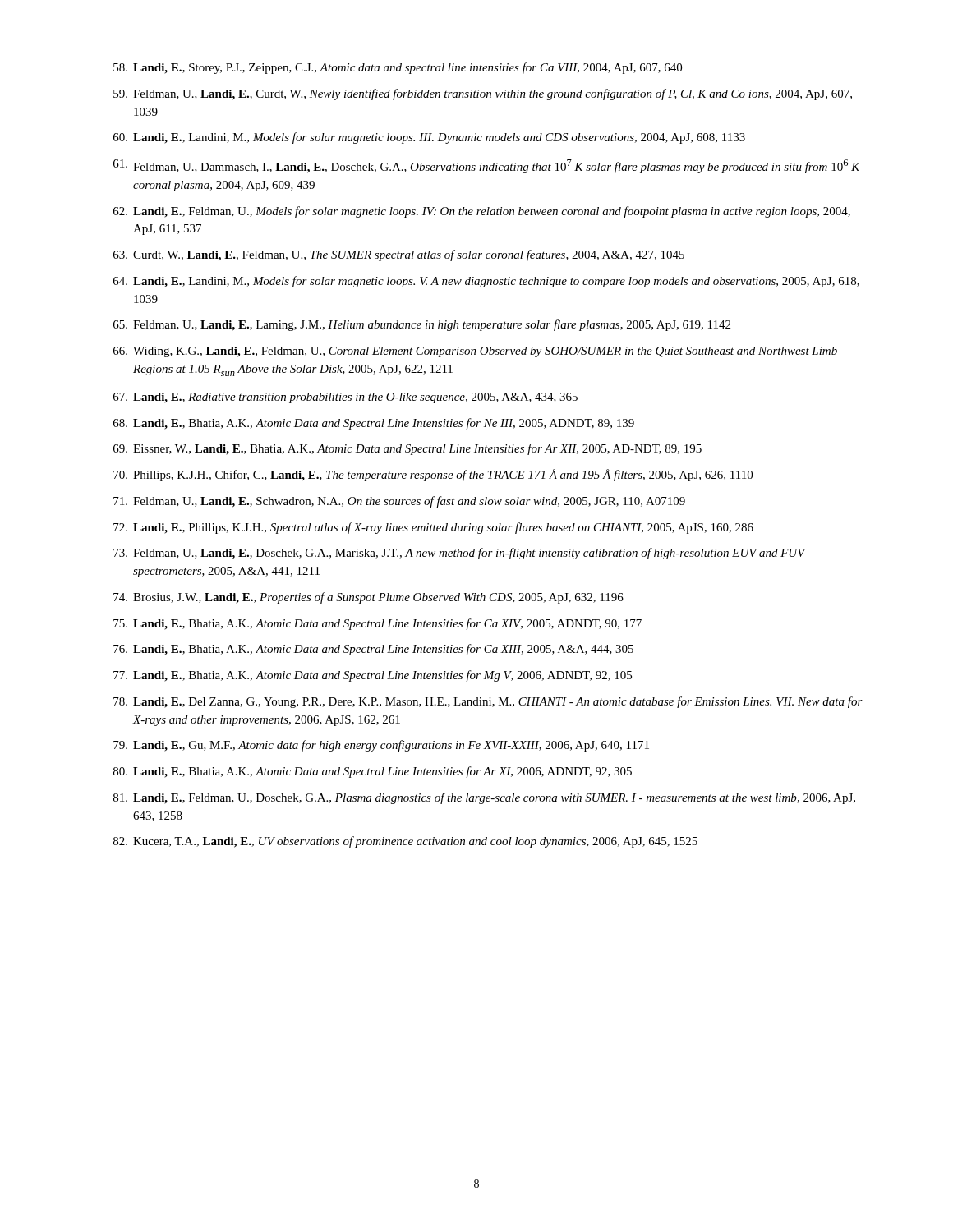This screenshot has width=953, height=1232.
Task: Locate the list item that says "78. Landi, E., Del Zanna, G.,"
Action: pos(476,711)
